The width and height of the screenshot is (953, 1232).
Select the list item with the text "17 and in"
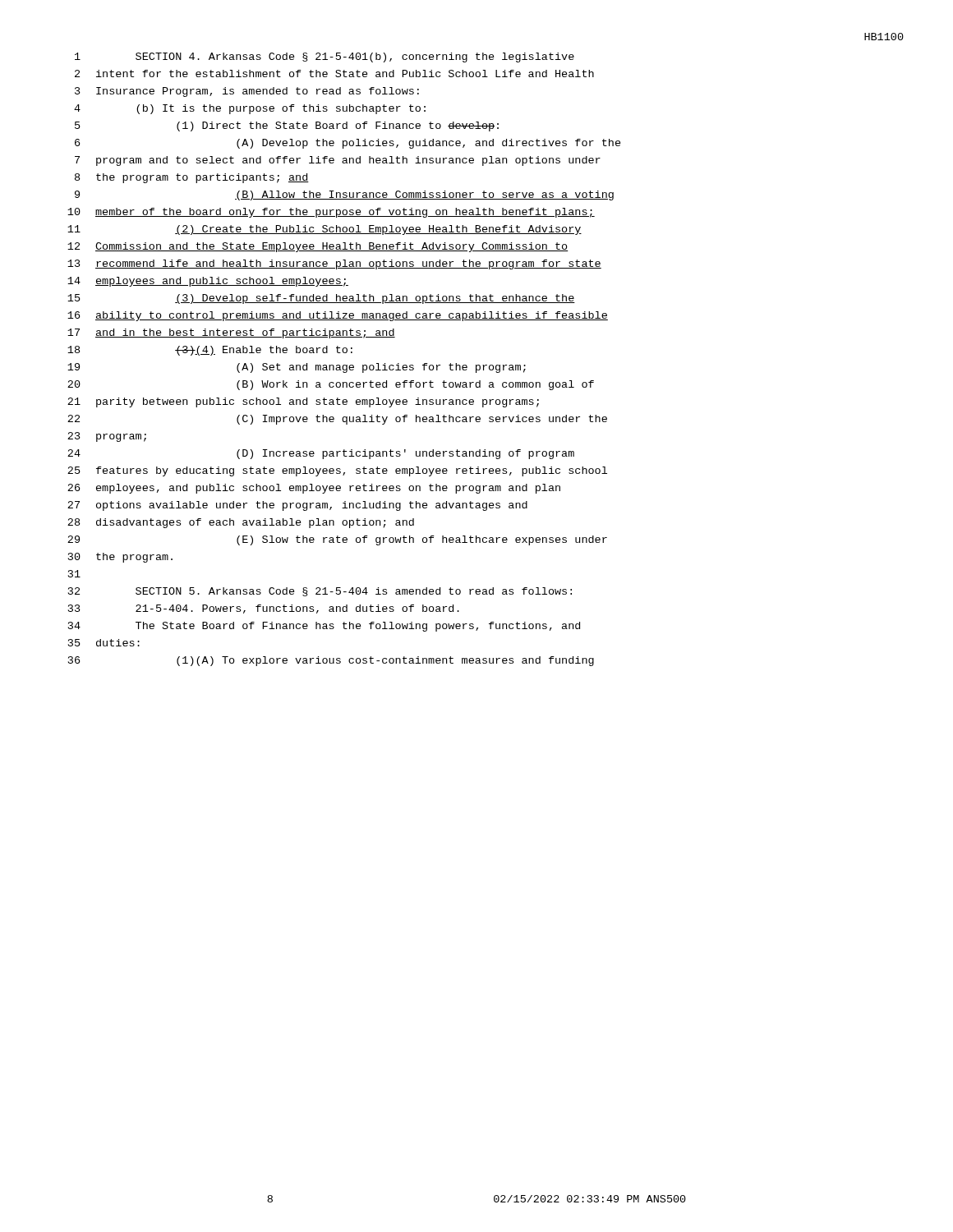(231, 333)
